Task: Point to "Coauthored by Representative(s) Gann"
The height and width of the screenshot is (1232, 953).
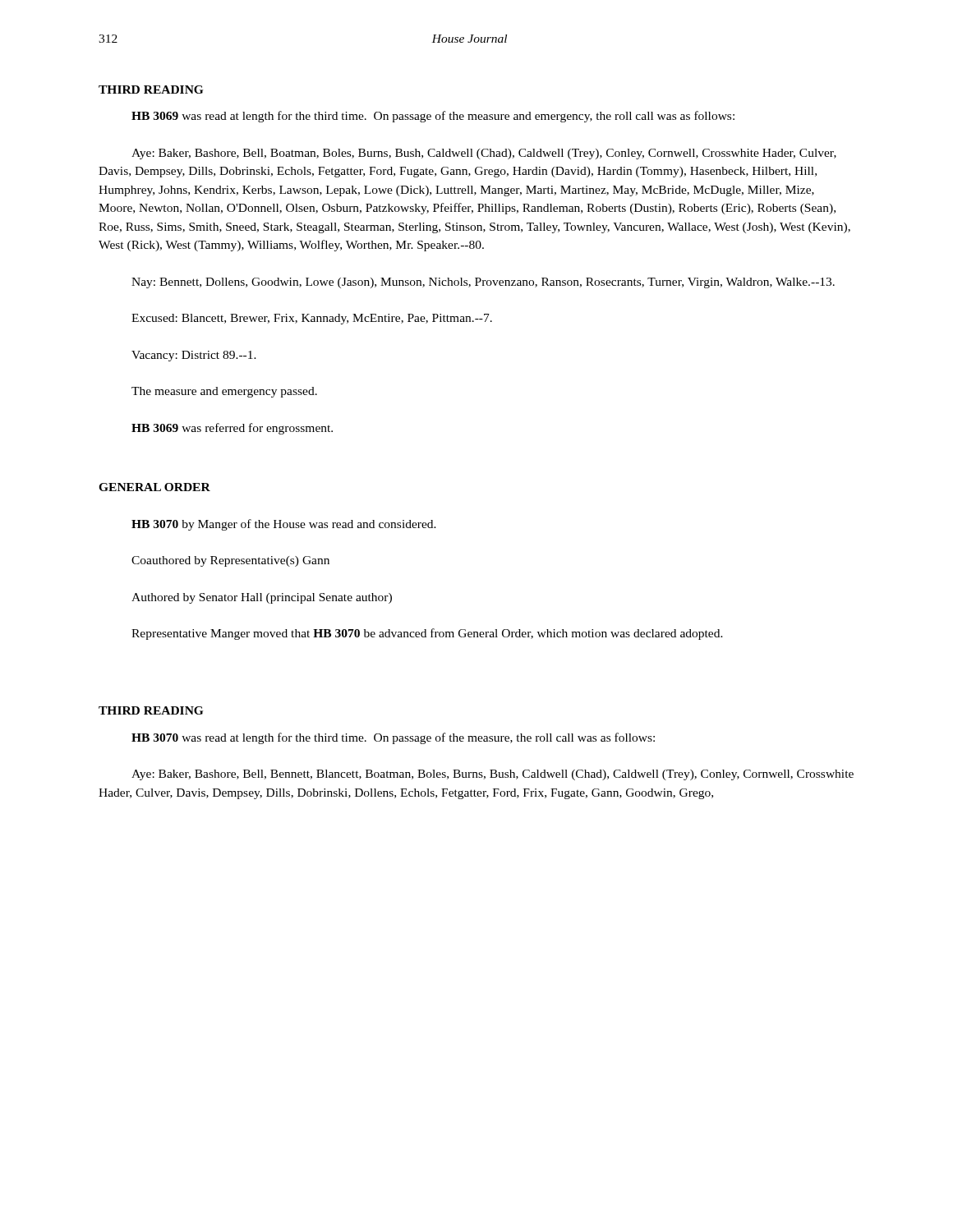Action: pos(231,560)
